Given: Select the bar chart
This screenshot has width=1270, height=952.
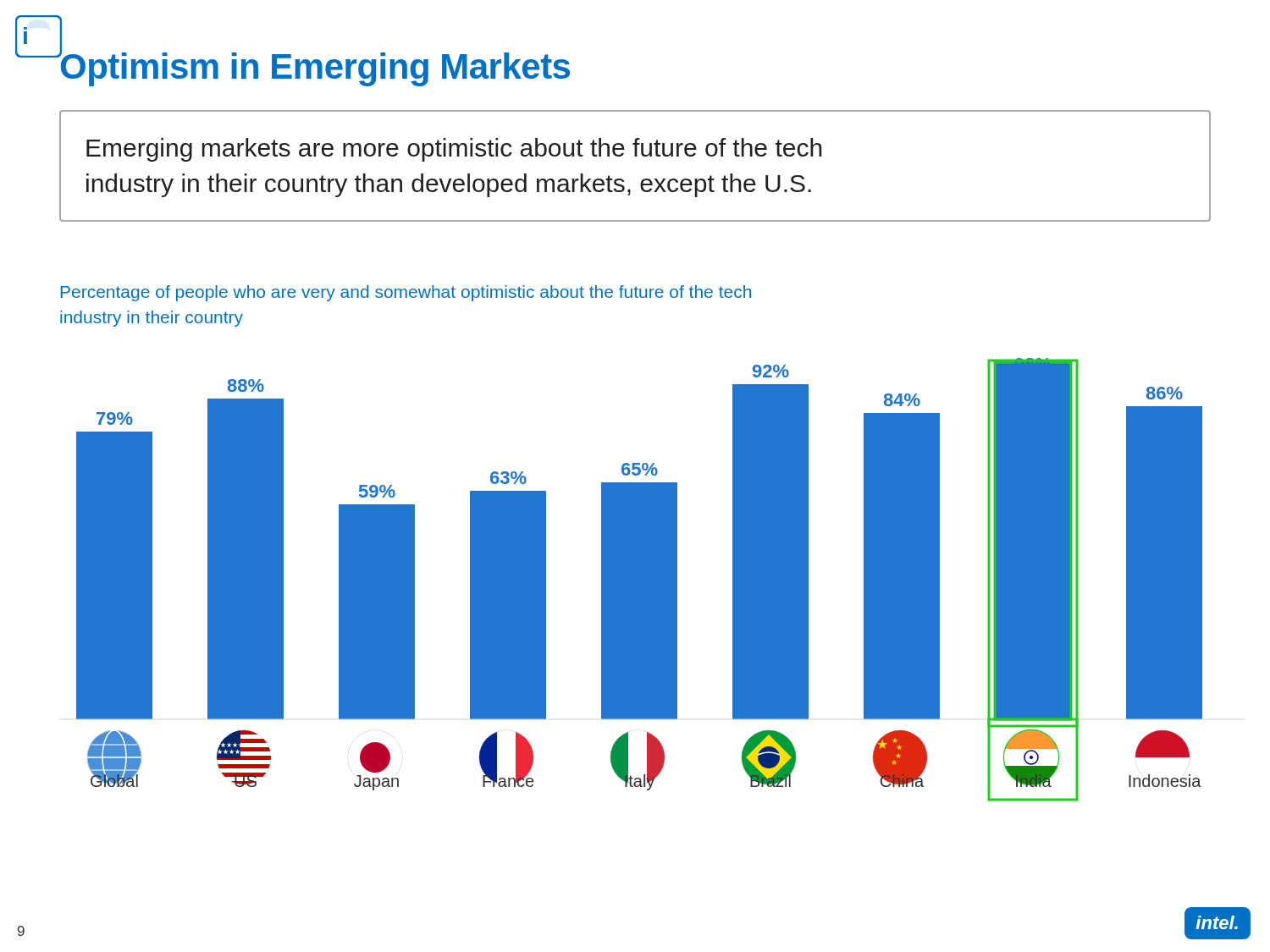Looking at the screenshot, I should pyautogui.click(x=652, y=609).
